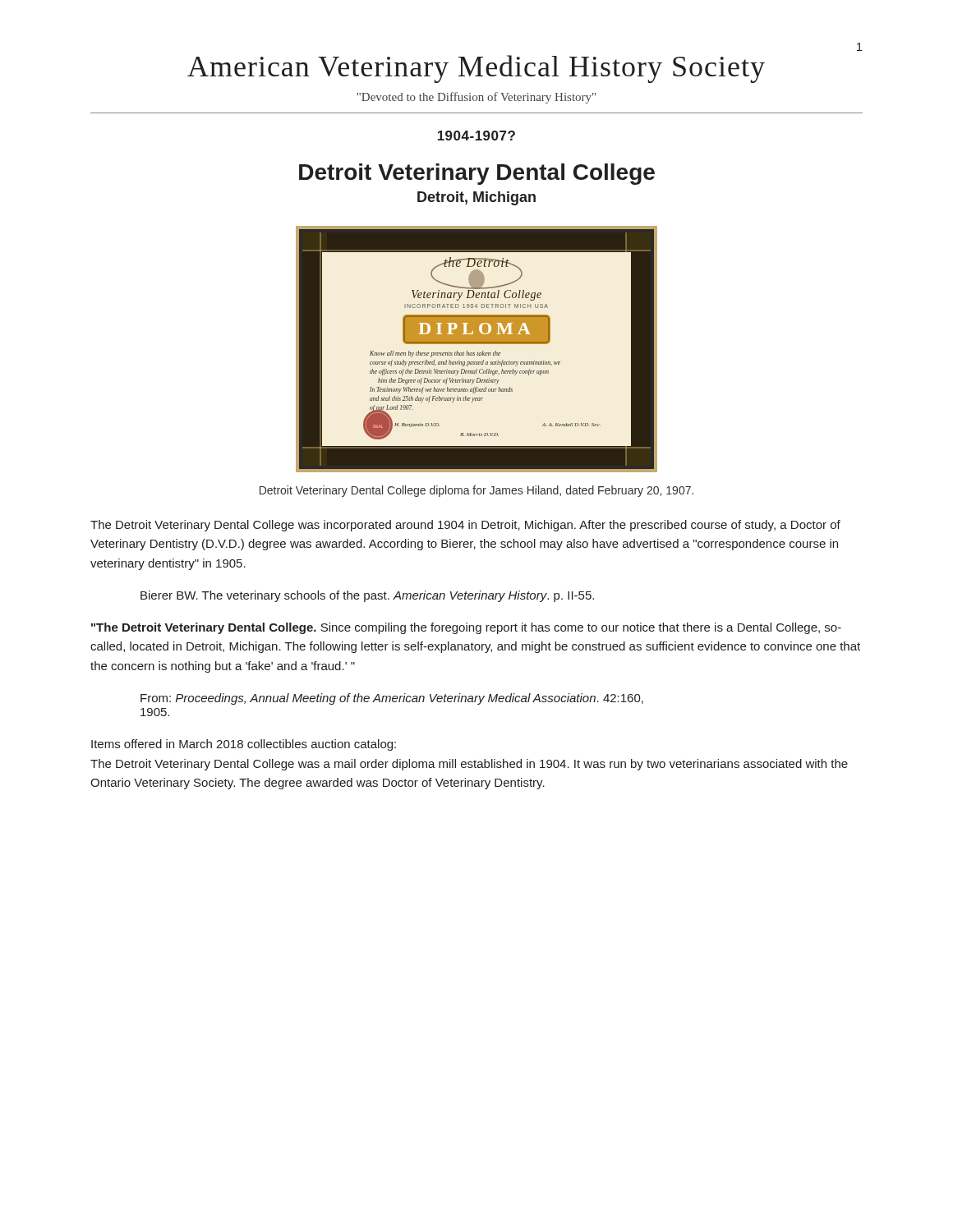Locate the text block that says "Bierer BW. The veterinary schools of"

367,595
